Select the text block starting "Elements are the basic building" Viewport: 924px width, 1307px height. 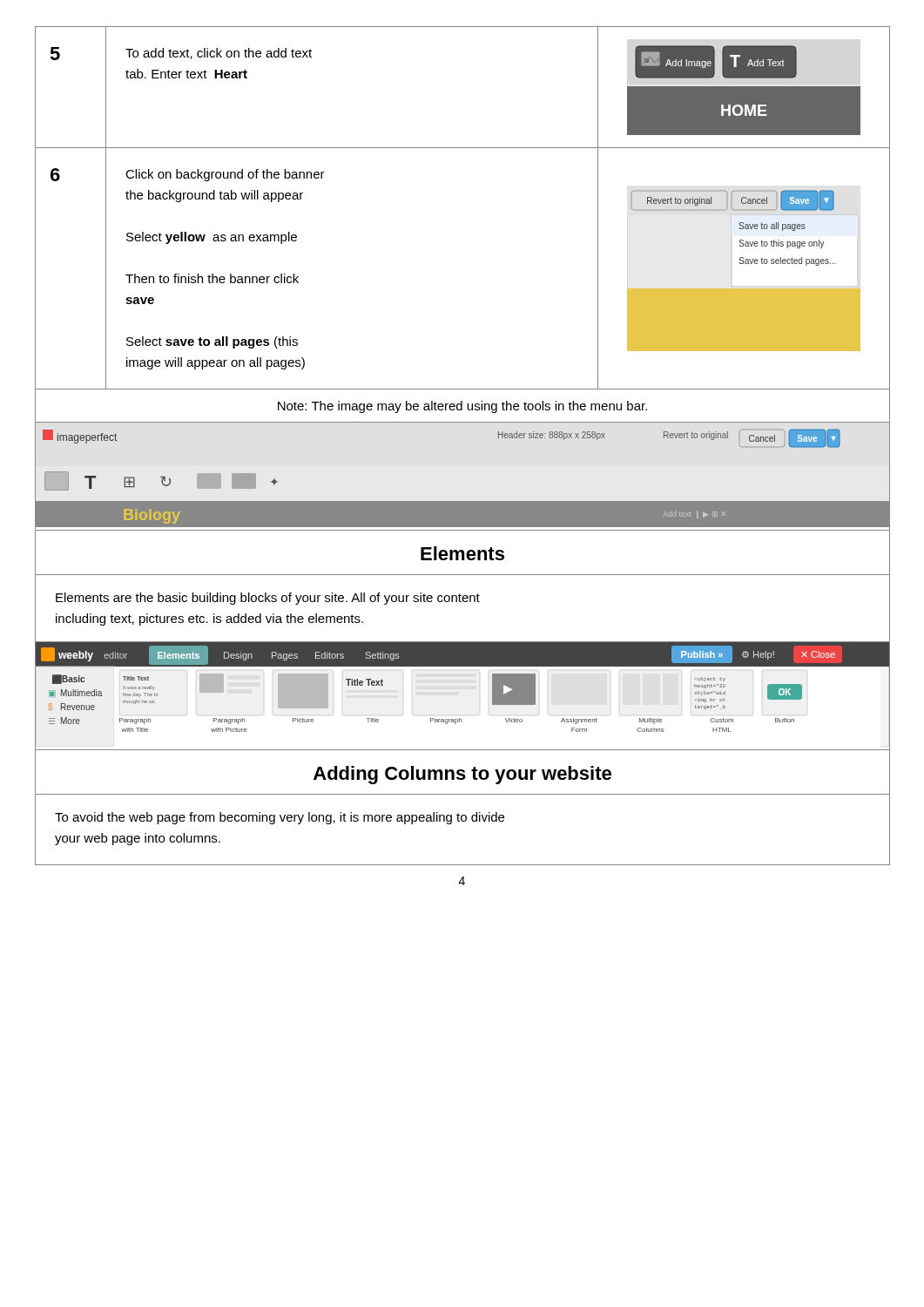point(267,608)
